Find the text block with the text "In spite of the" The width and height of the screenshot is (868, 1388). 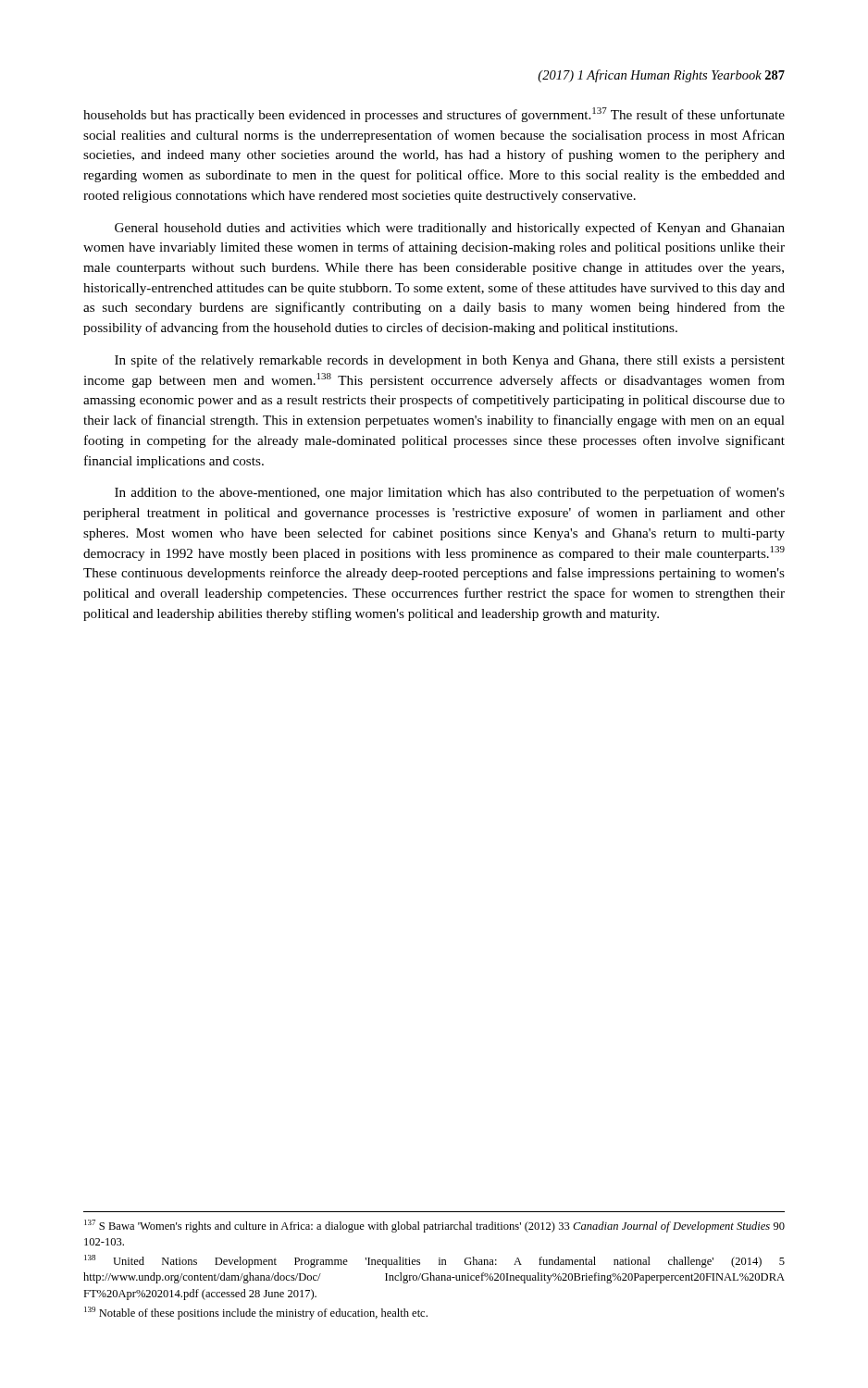[434, 410]
